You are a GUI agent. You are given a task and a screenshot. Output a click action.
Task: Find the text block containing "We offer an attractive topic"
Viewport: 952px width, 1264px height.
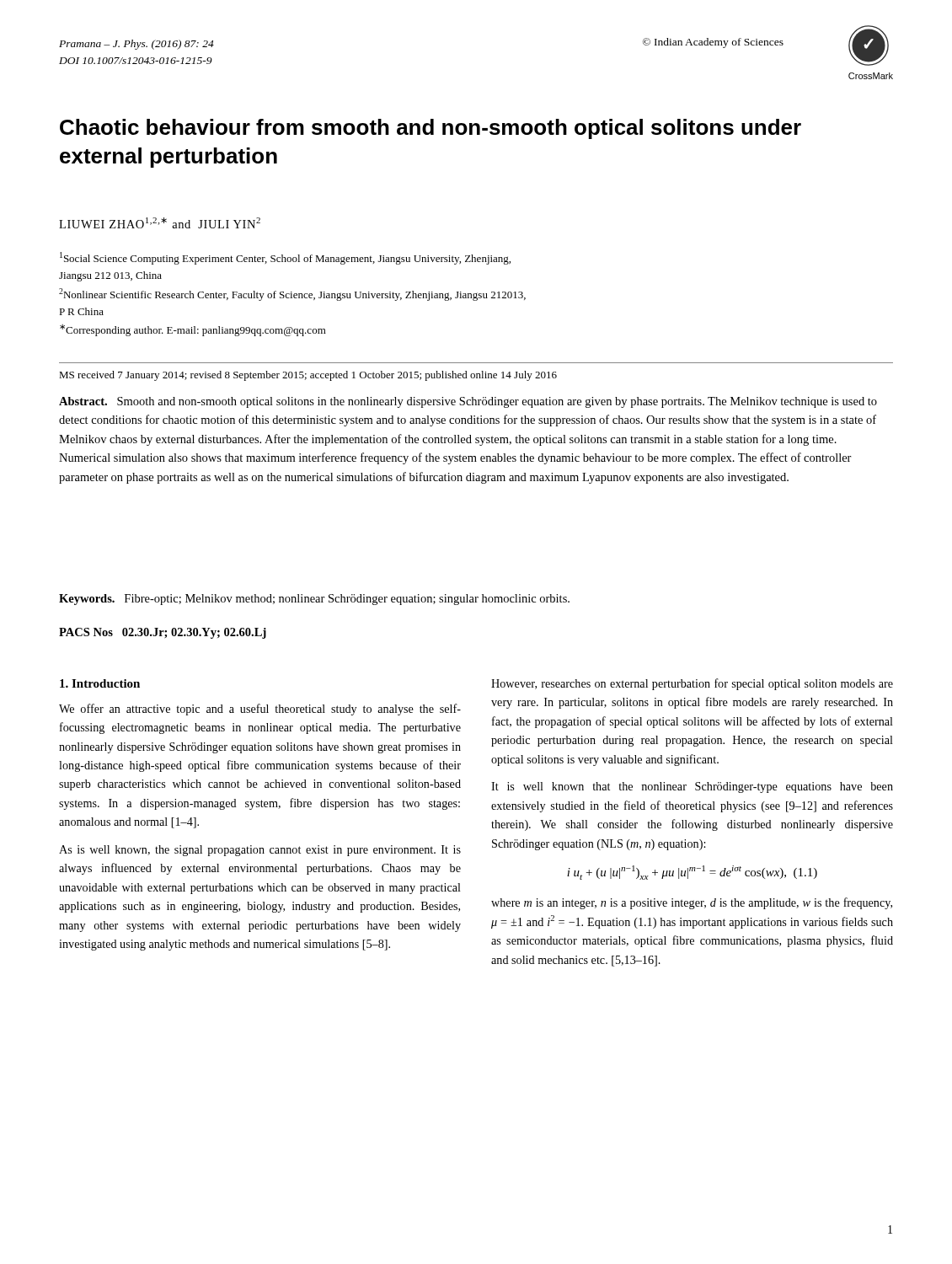point(260,710)
